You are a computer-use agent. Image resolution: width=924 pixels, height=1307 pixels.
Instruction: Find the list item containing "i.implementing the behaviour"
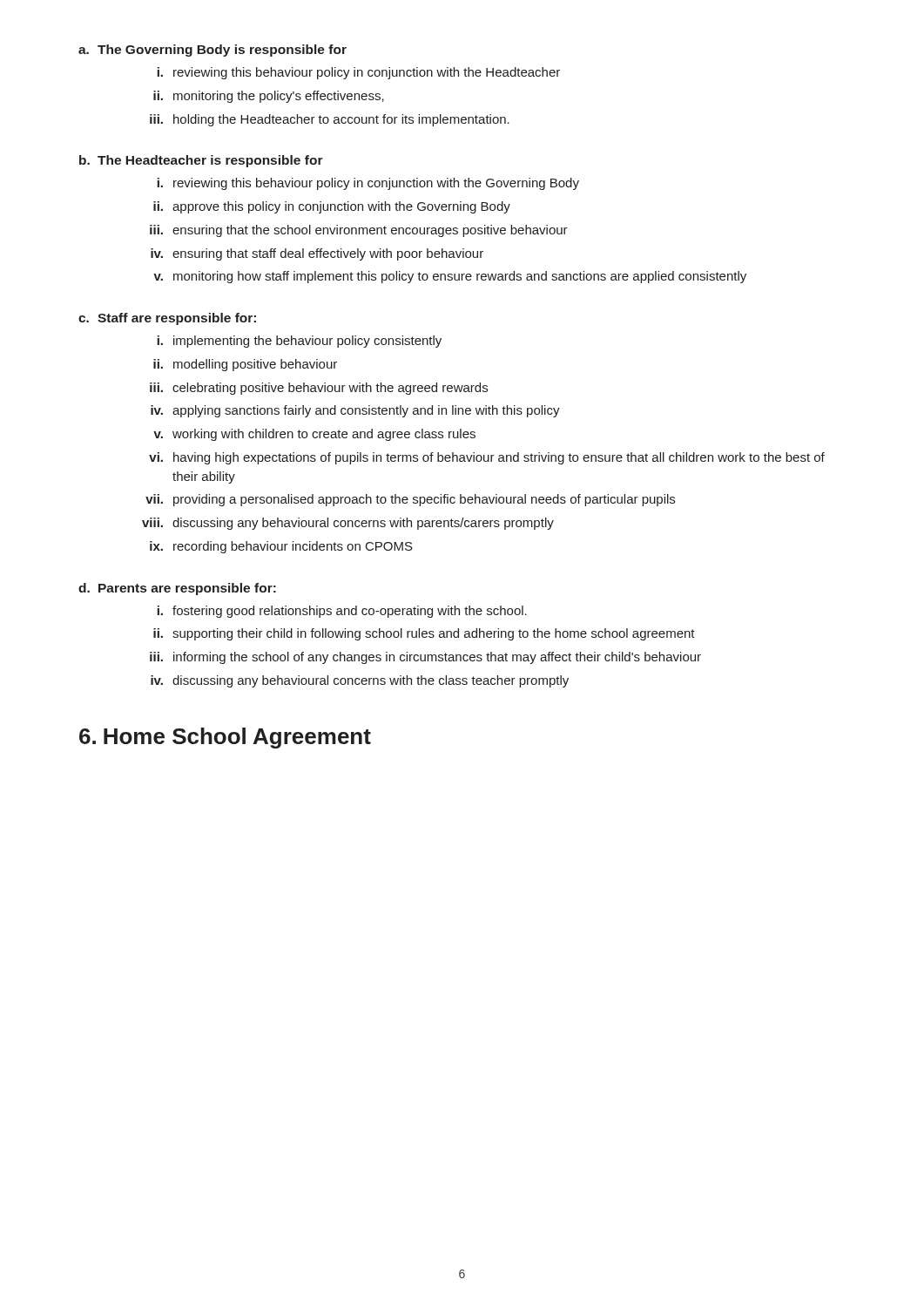[x=300, y=342]
